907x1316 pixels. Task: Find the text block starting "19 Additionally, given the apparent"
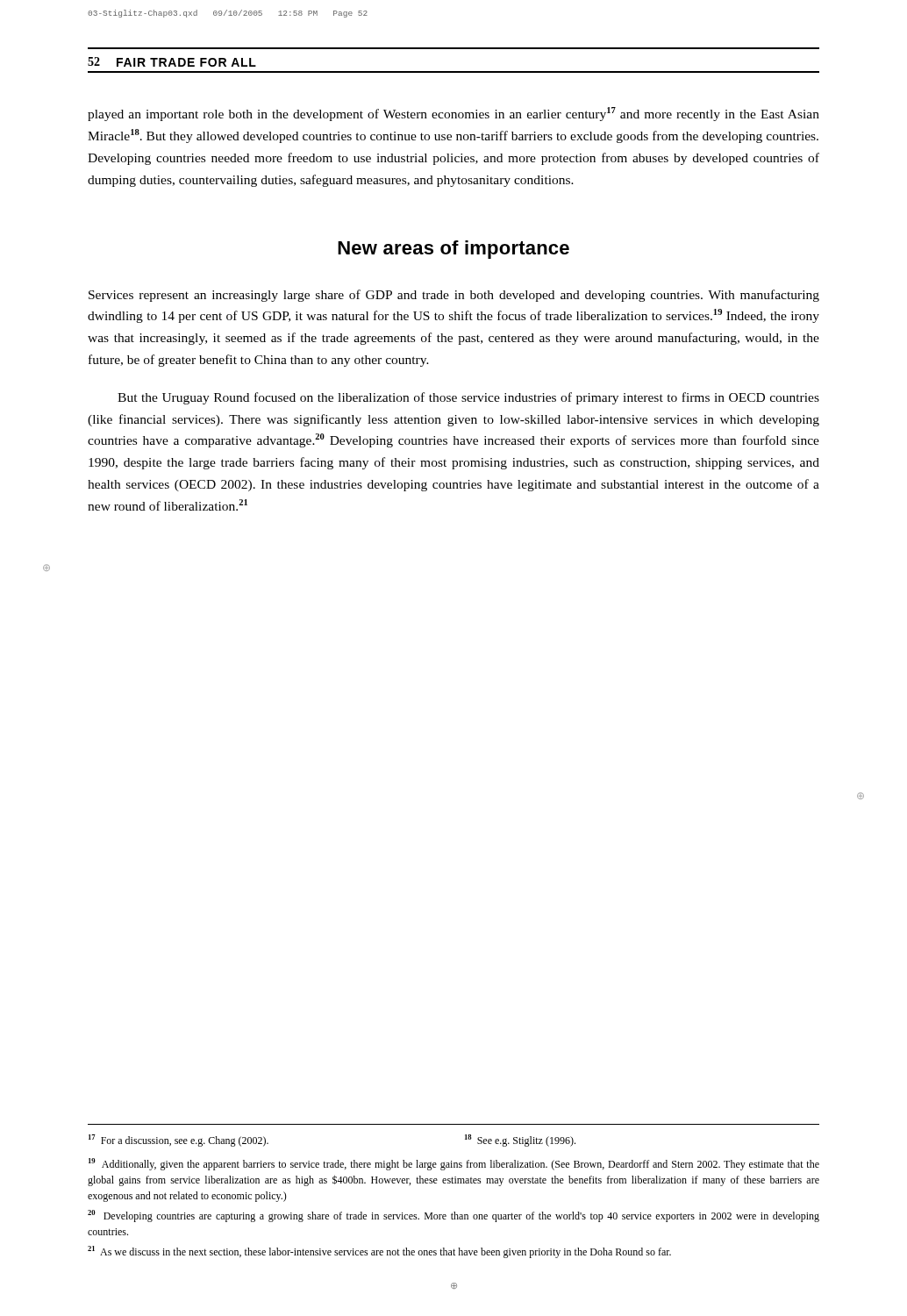pos(454,1179)
